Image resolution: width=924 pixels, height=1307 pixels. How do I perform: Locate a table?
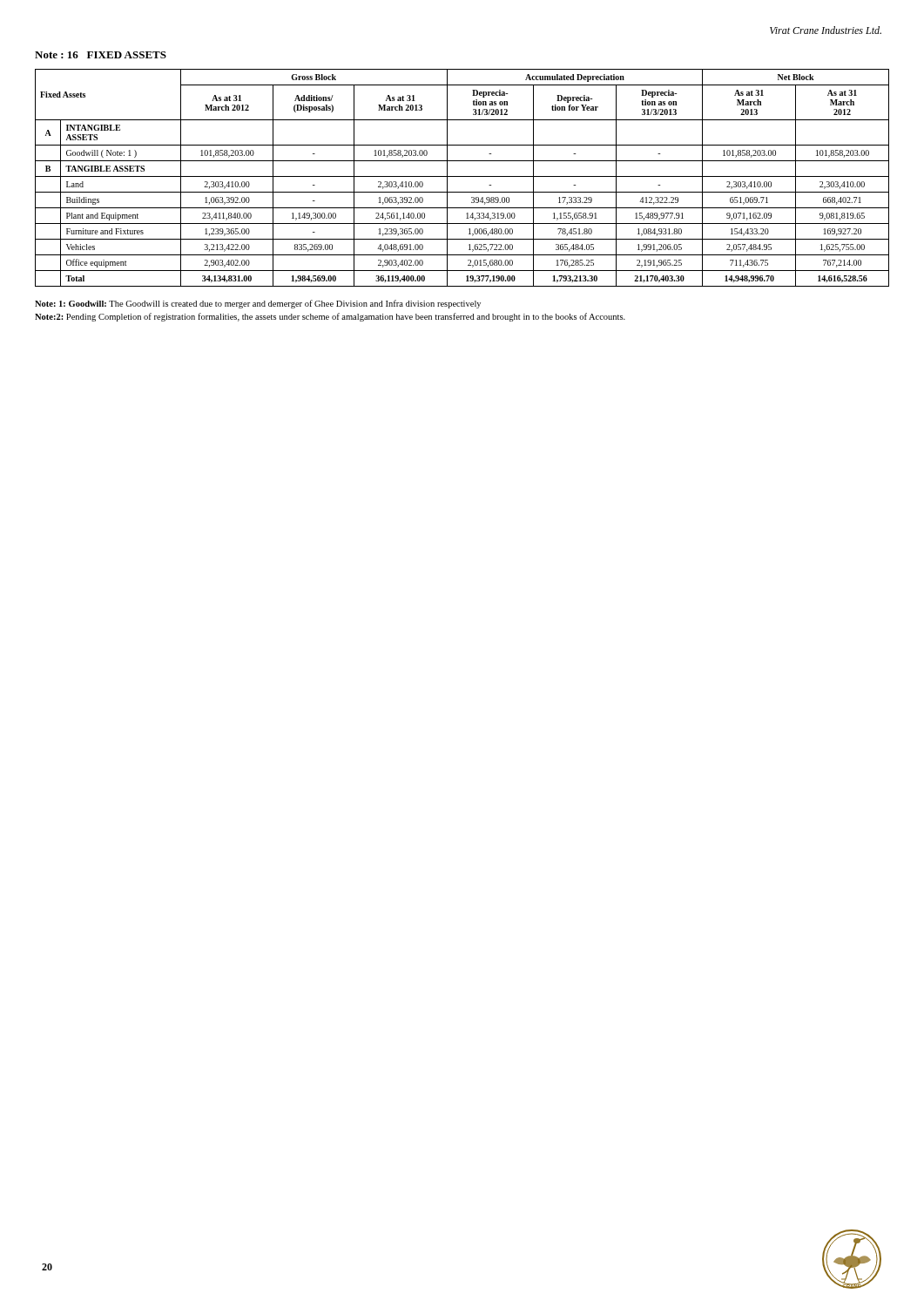click(x=462, y=178)
